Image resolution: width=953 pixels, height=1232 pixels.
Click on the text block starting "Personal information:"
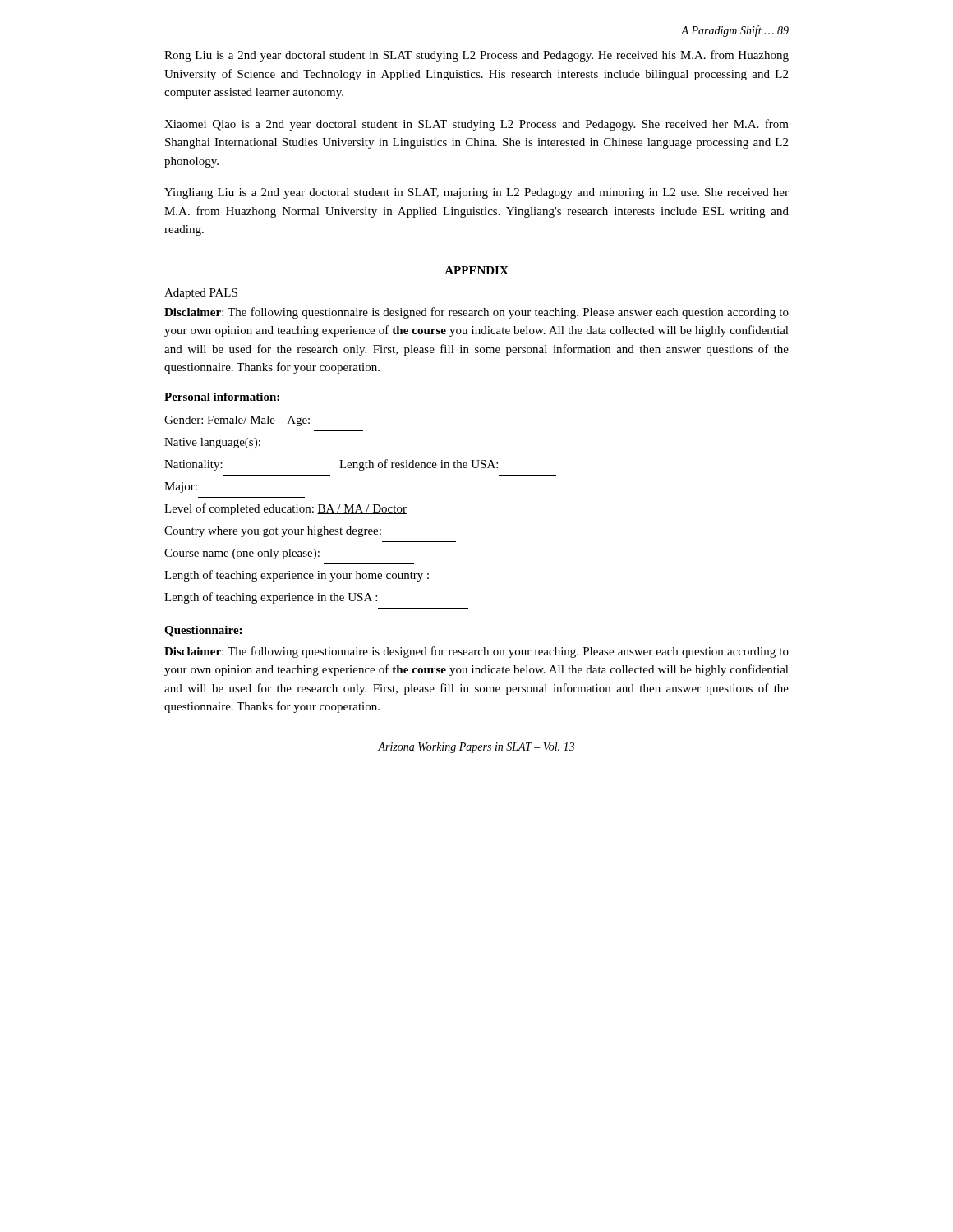click(x=222, y=396)
